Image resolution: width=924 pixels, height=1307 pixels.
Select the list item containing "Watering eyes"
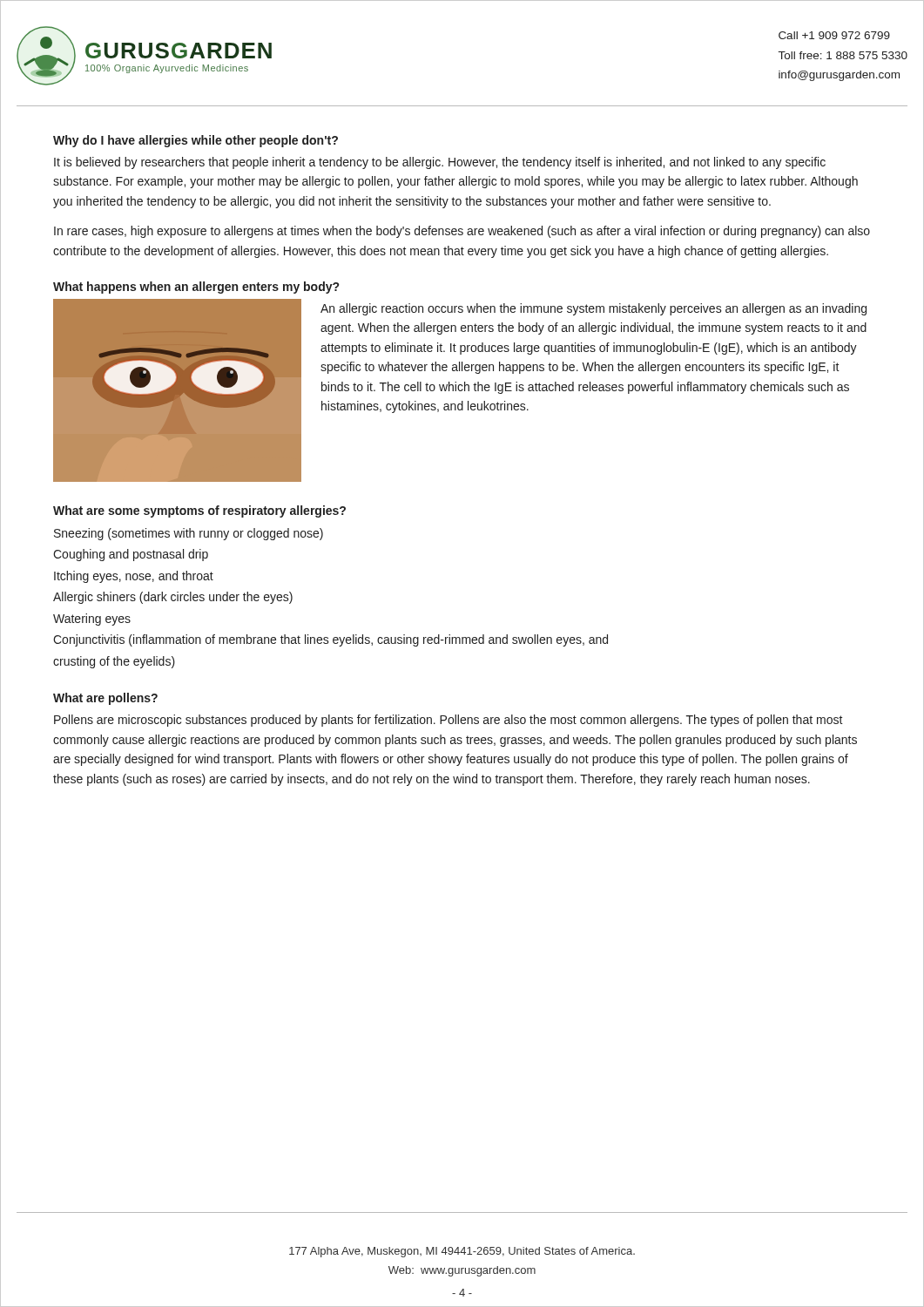92,619
